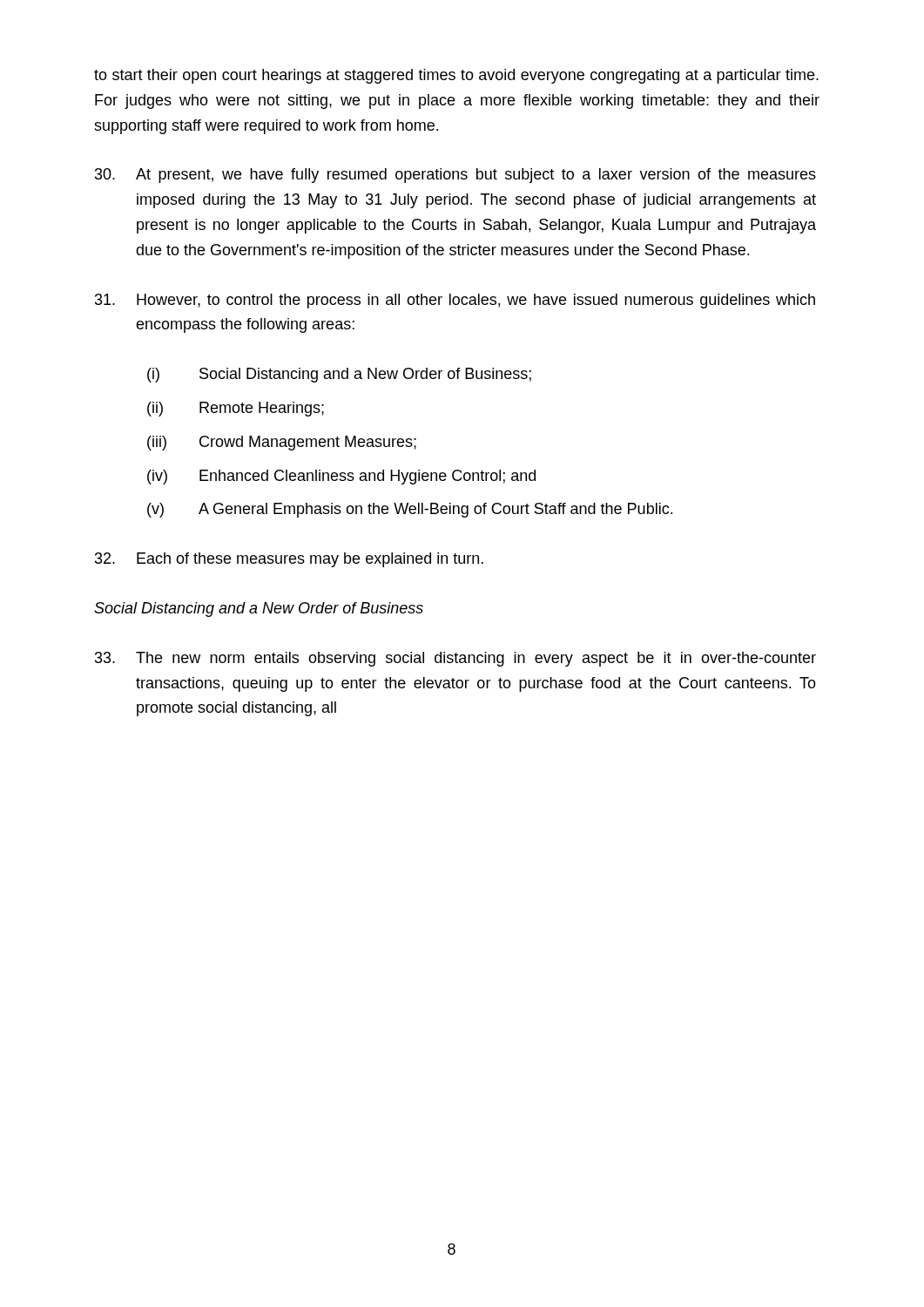Locate the block starting "Each of these measures may"

point(455,559)
